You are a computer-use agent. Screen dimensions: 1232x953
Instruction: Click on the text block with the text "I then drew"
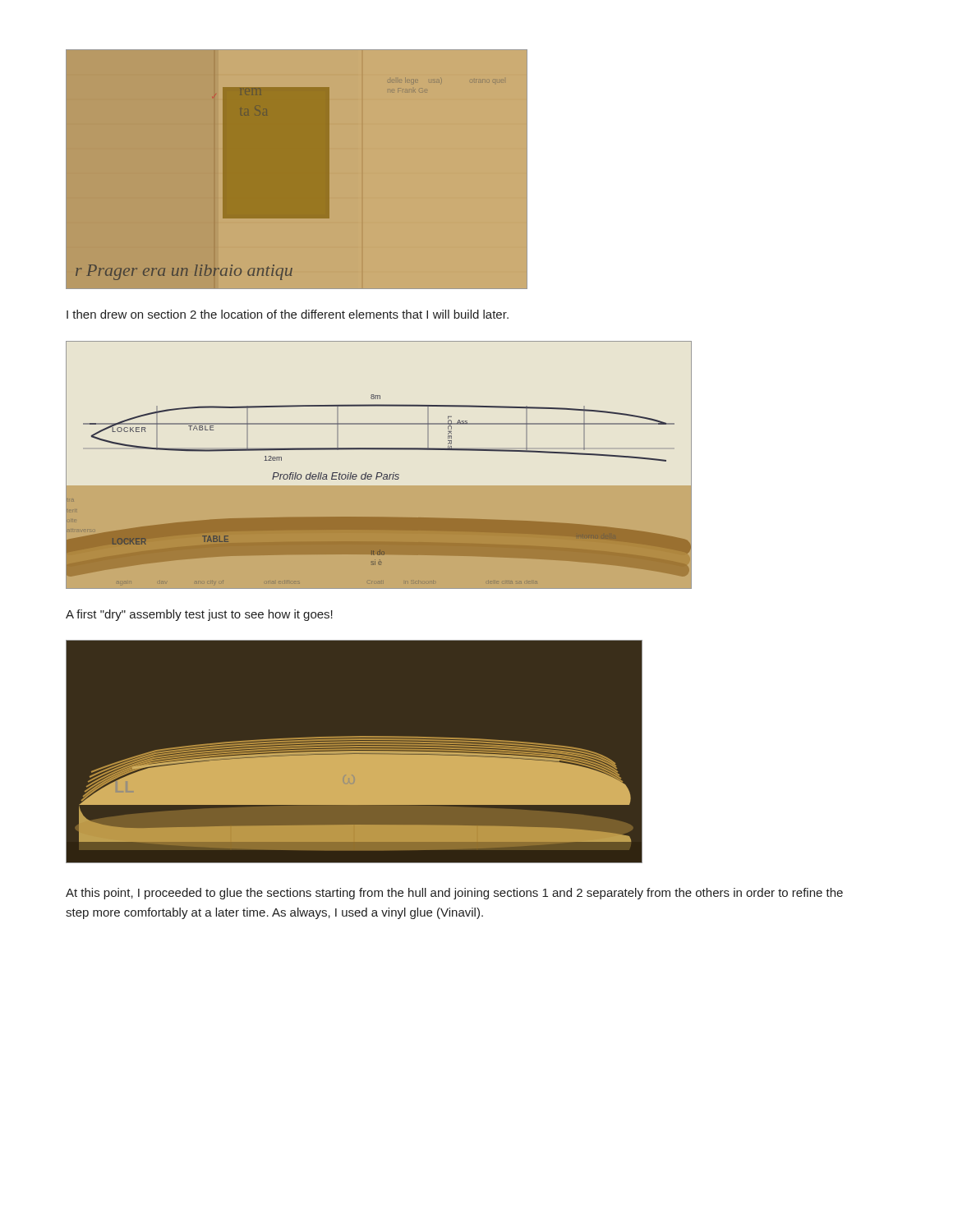288,314
